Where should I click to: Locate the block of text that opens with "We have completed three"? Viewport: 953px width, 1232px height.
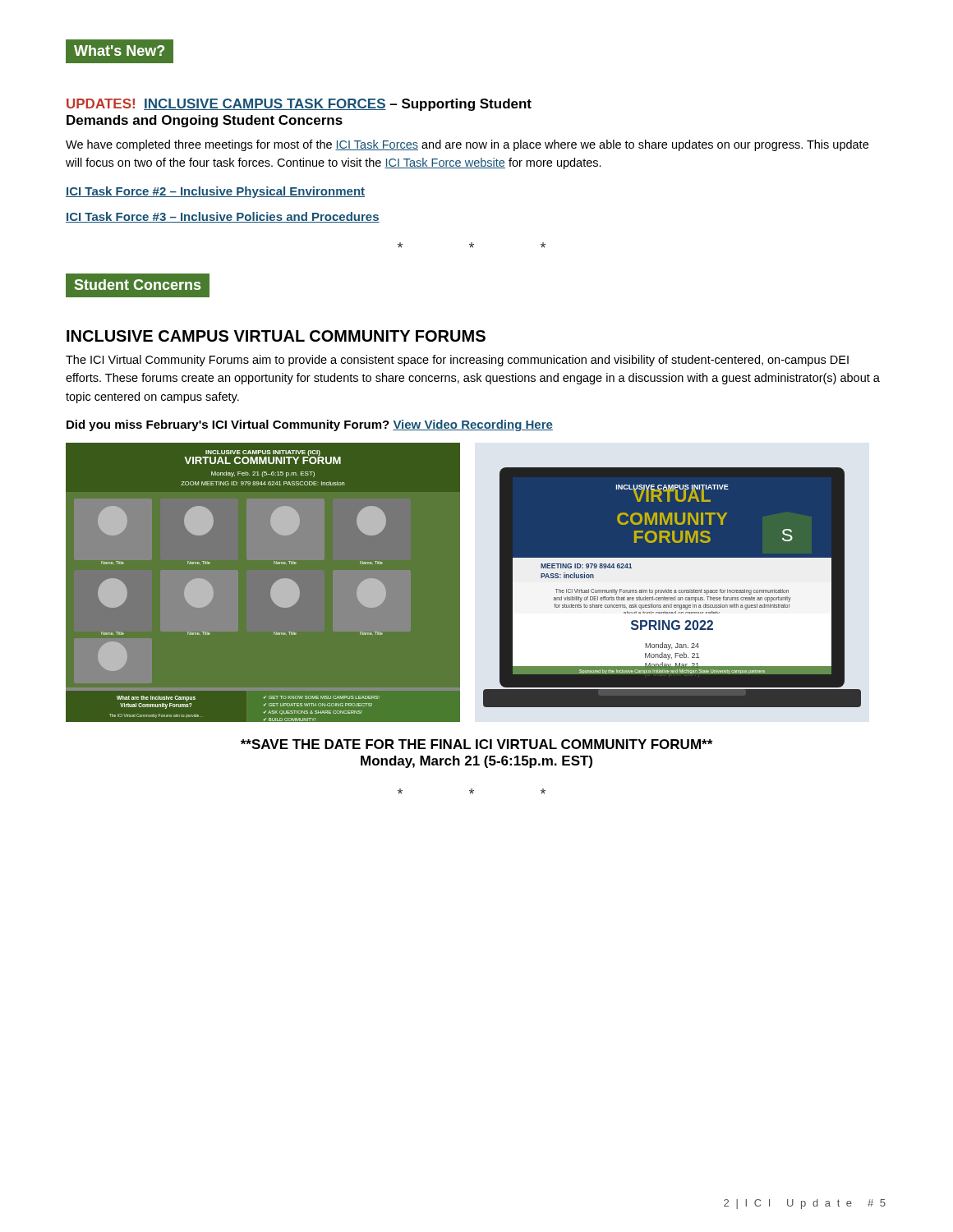click(476, 154)
